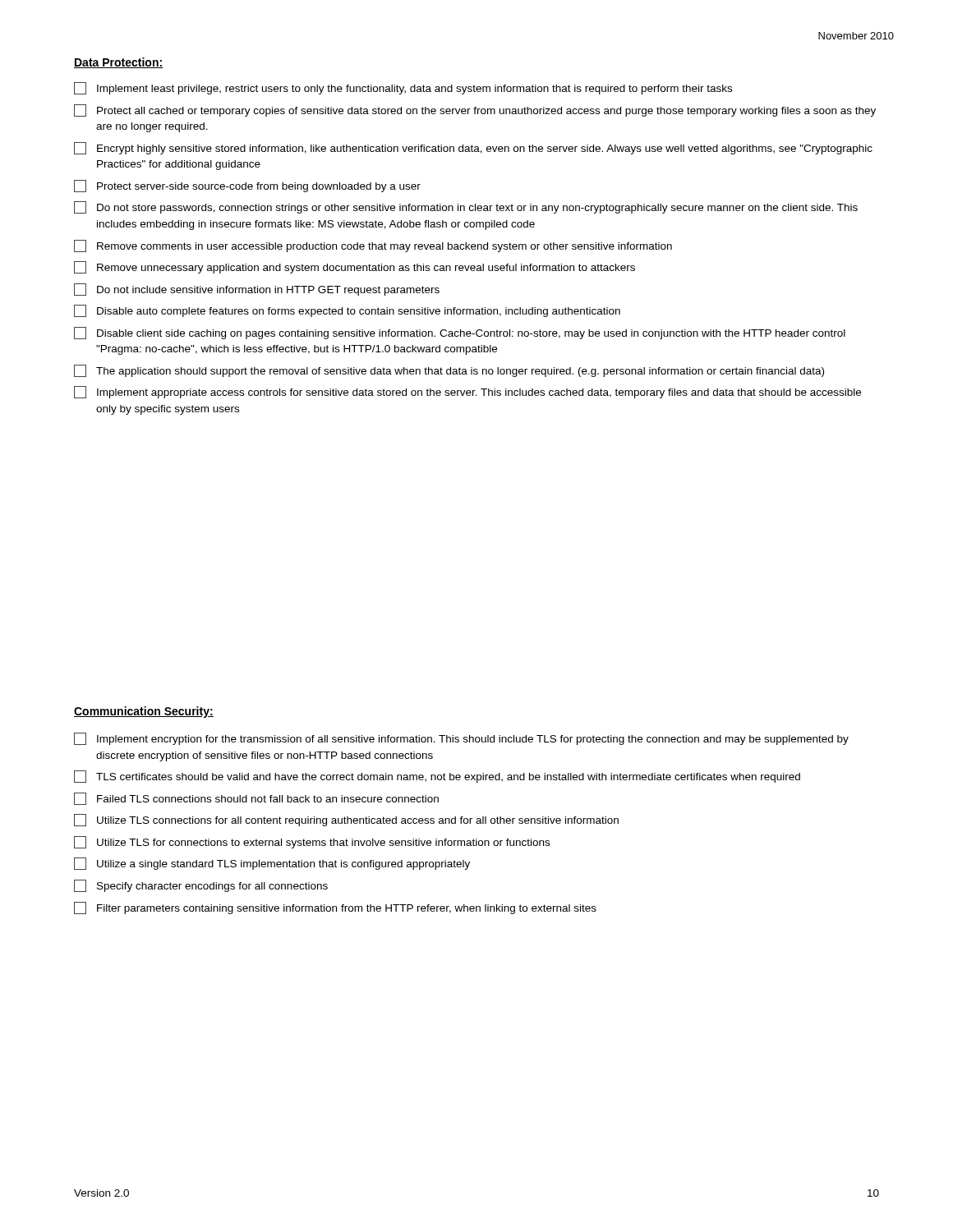Select the list item that says "Disable client side"

476,341
